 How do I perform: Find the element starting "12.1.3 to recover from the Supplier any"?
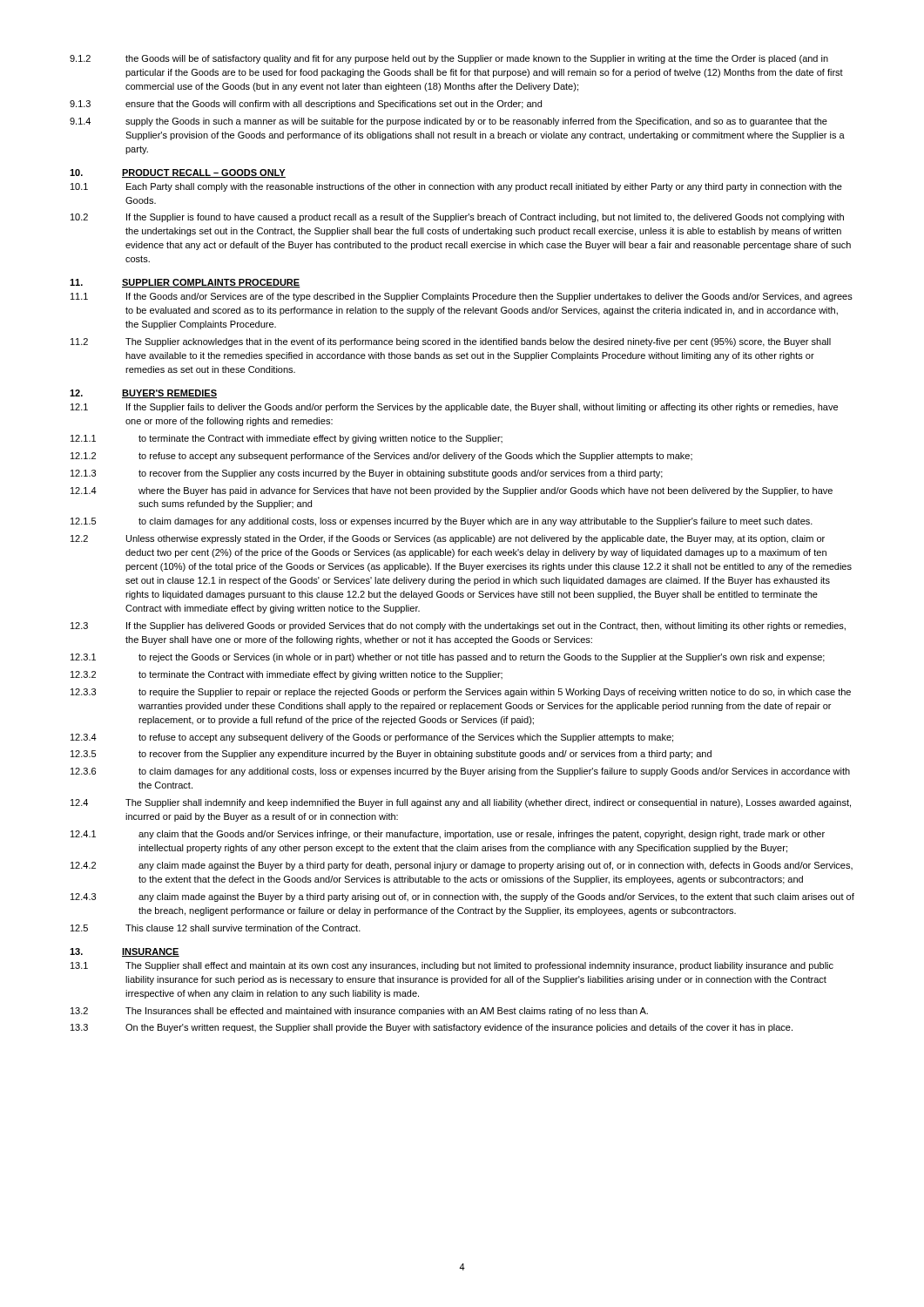[462, 474]
